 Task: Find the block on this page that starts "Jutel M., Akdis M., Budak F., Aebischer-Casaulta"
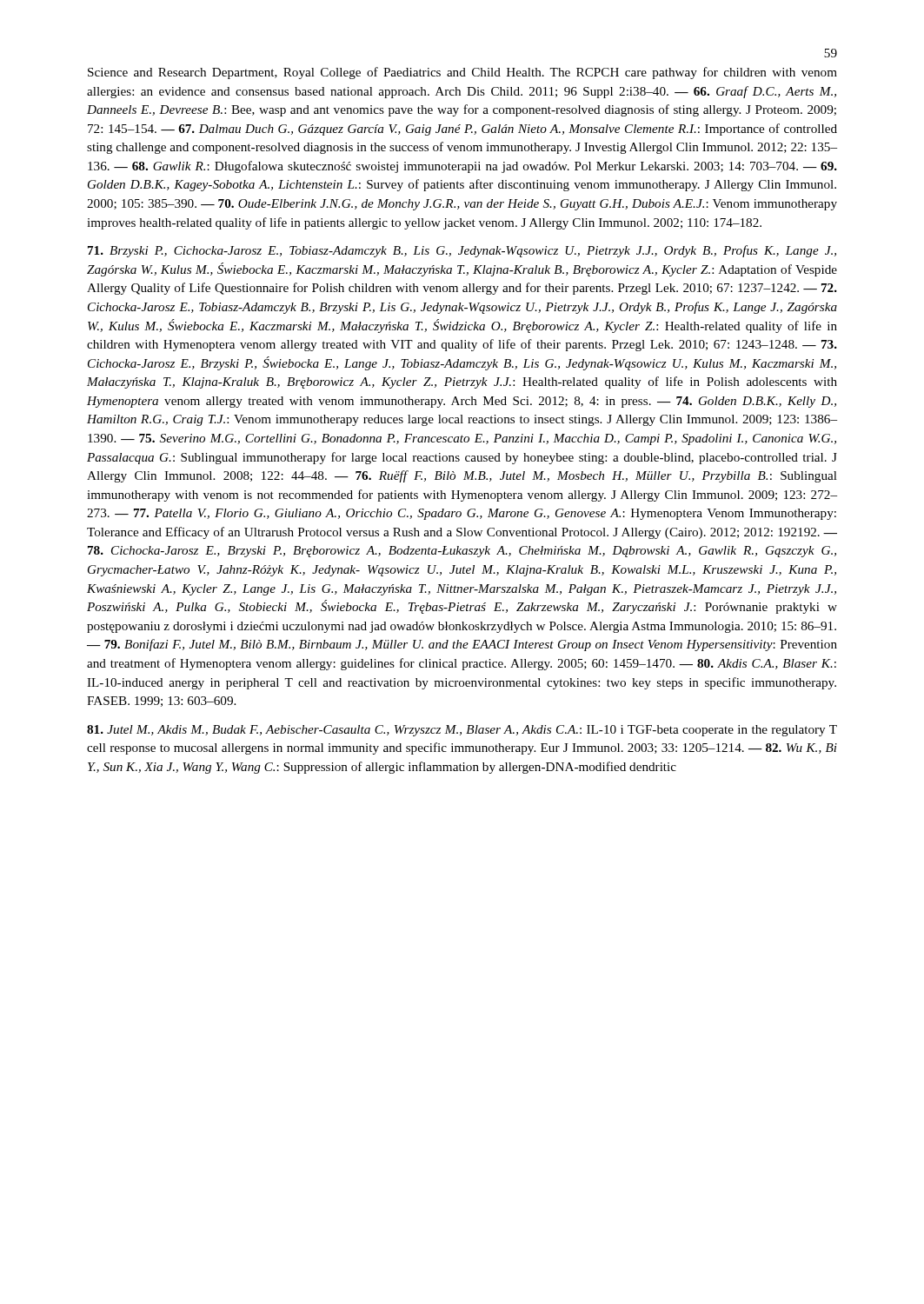coord(462,748)
